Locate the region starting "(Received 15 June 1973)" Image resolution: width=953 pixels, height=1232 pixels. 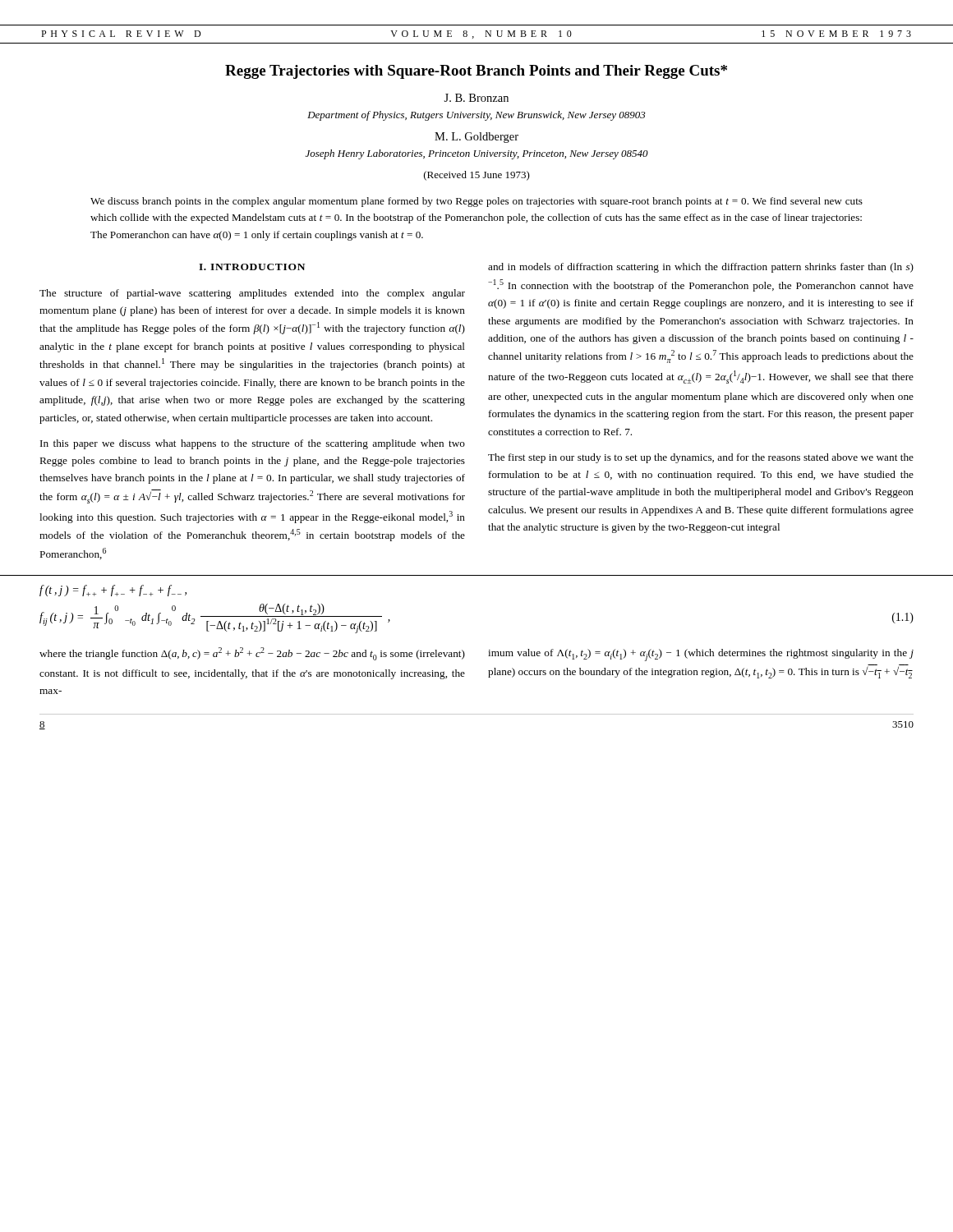coord(476,175)
